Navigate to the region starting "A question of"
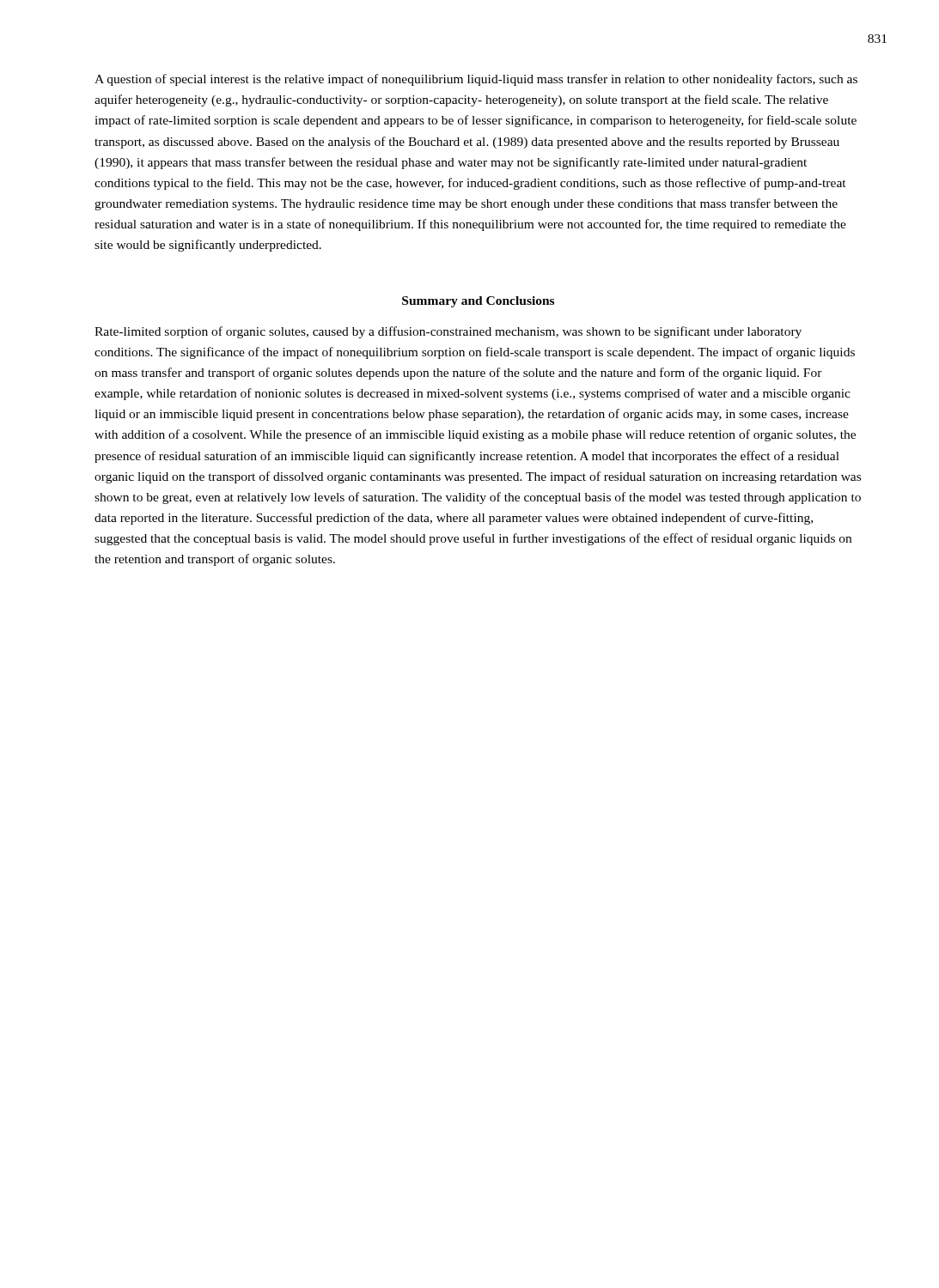 [476, 162]
